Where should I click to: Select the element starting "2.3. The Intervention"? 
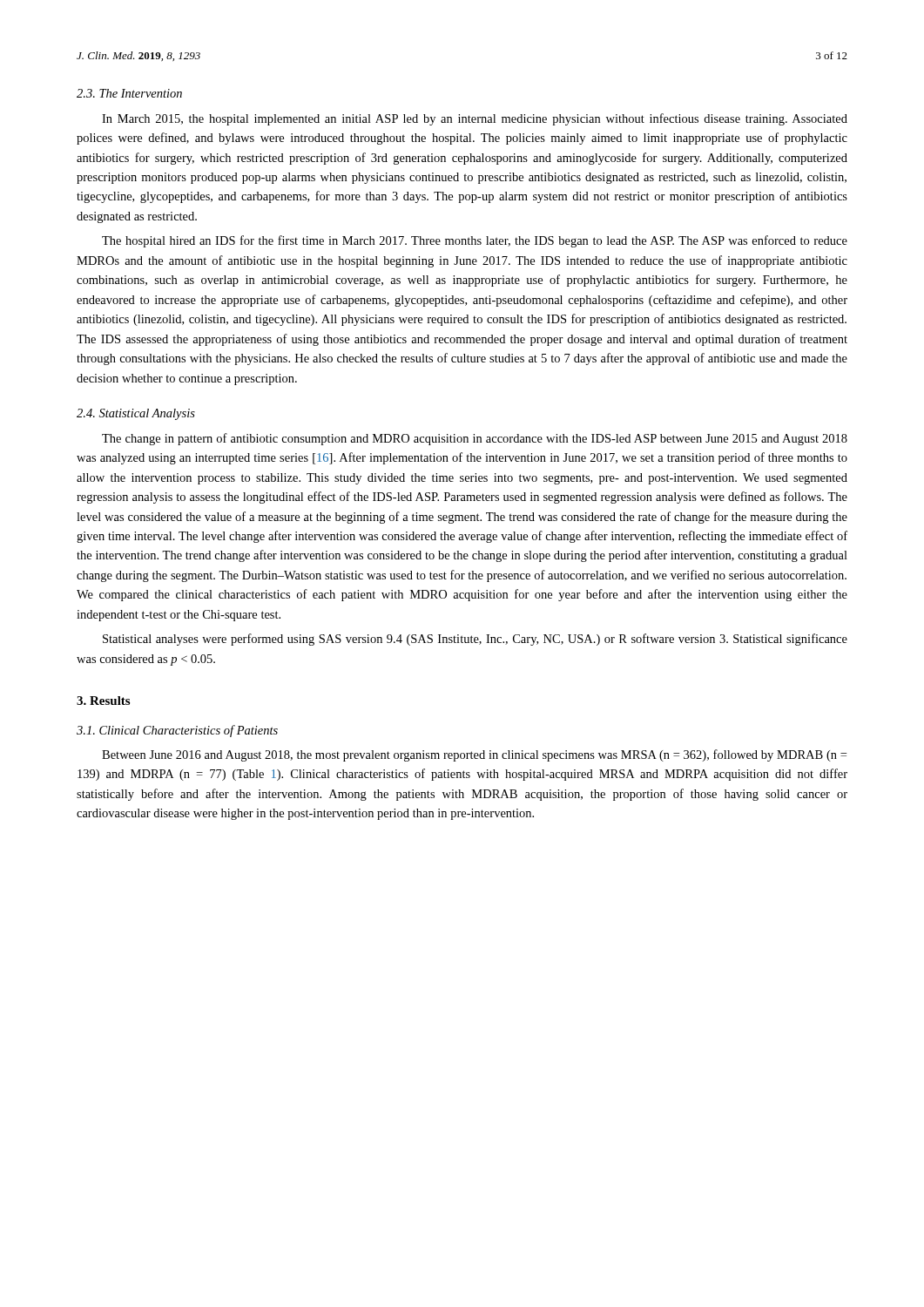click(130, 93)
